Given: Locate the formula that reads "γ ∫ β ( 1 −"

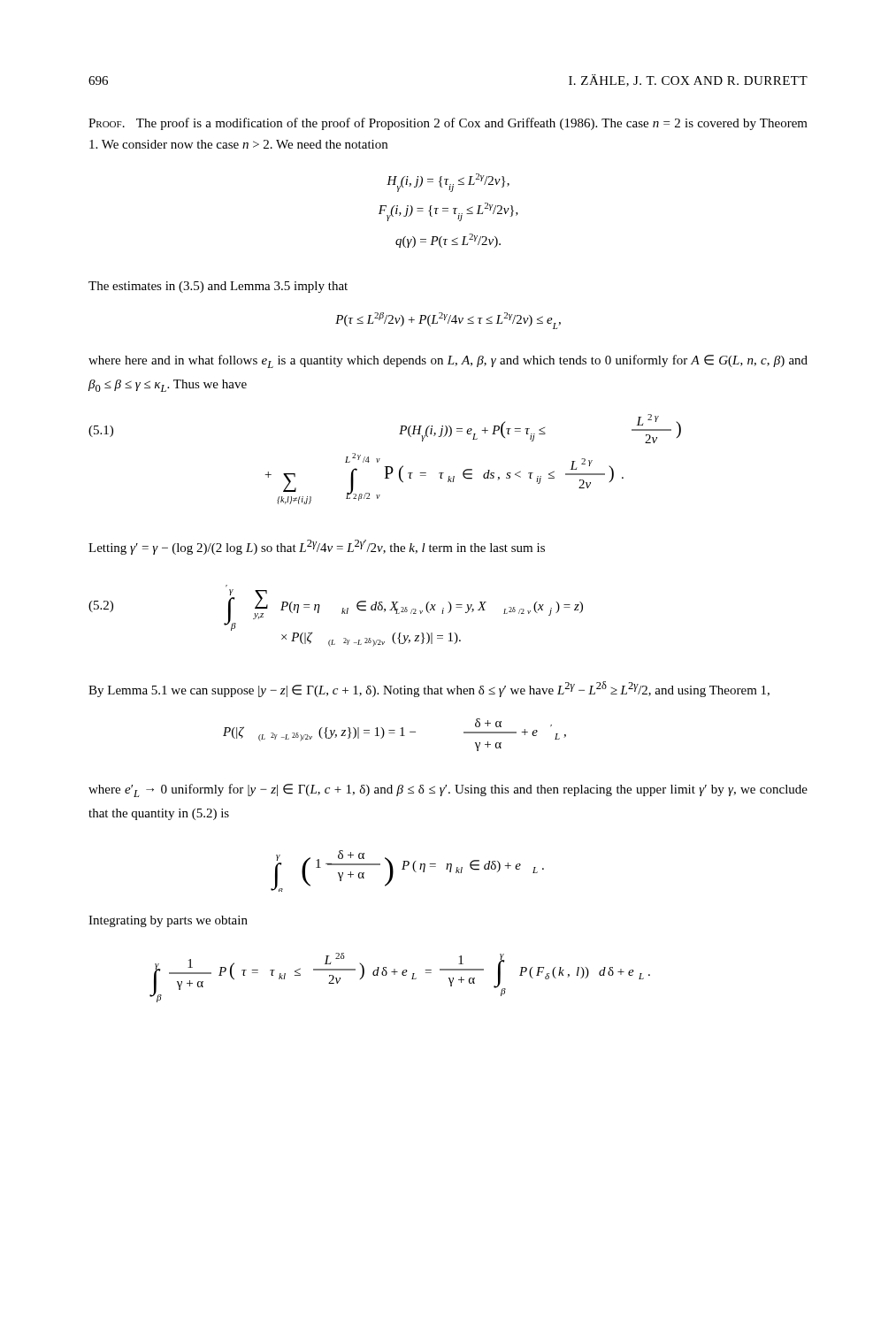Looking at the screenshot, I should (448, 865).
